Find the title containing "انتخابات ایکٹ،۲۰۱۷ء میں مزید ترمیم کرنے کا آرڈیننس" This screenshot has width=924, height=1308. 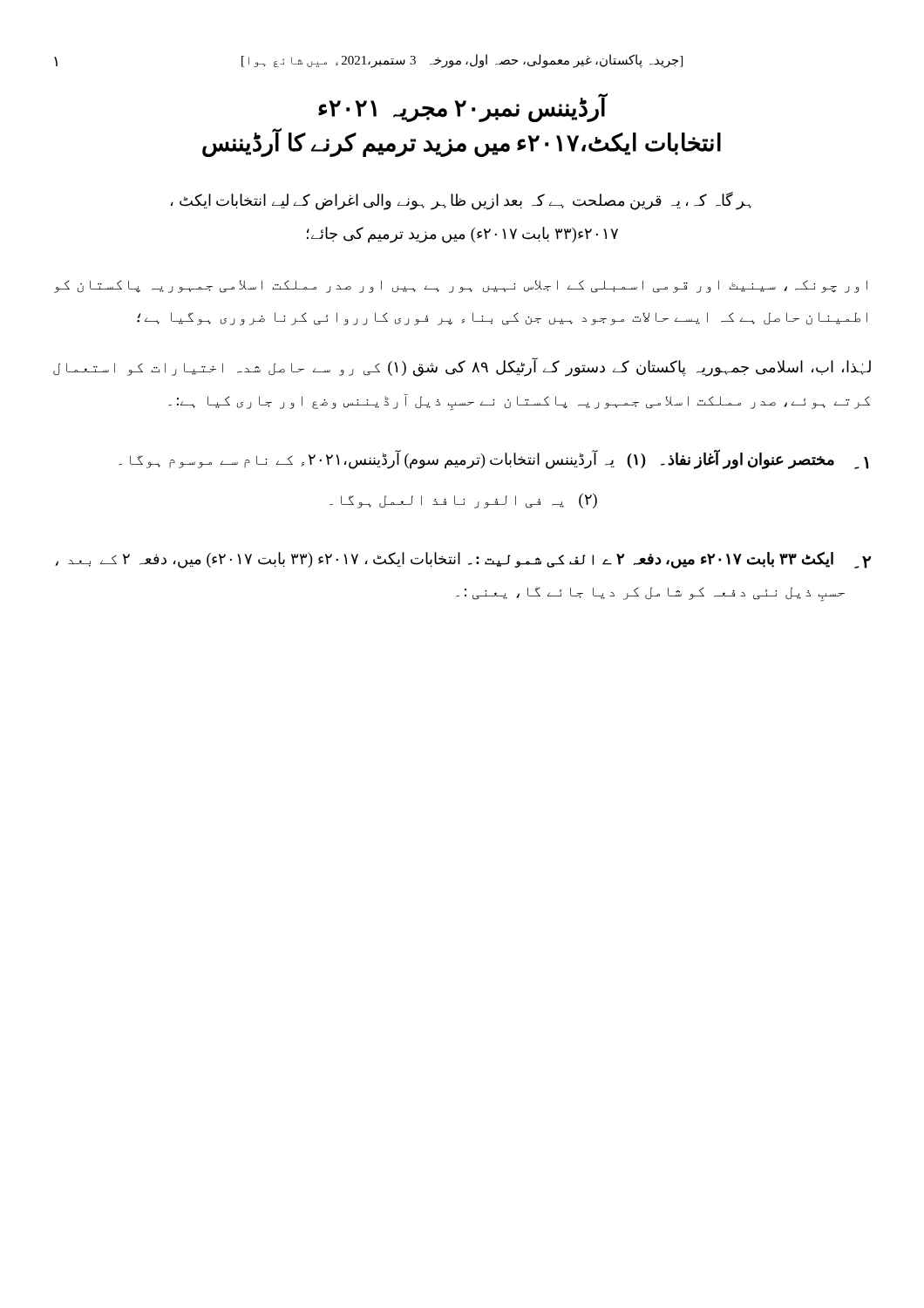click(x=462, y=143)
